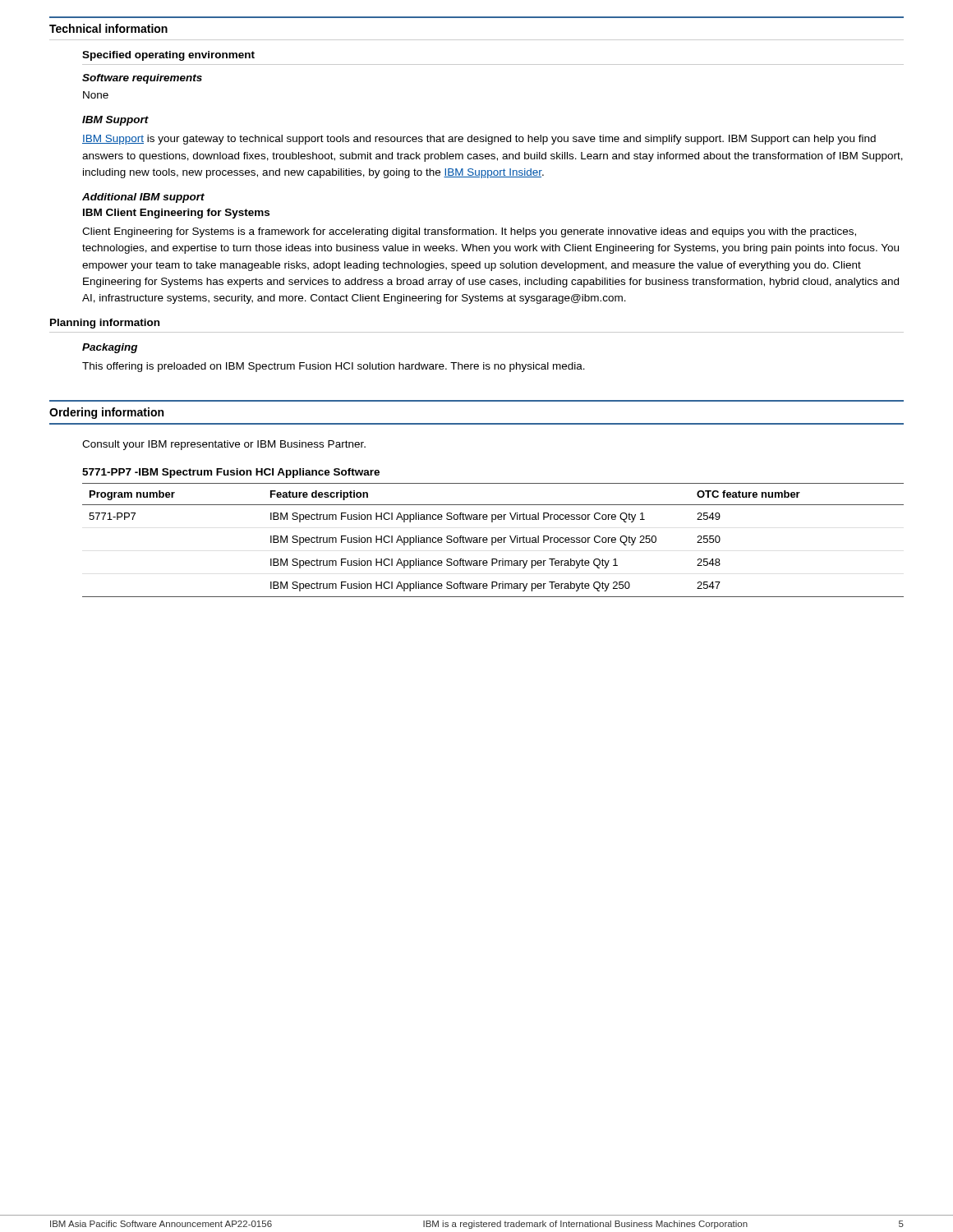This screenshot has width=953, height=1232.
Task: Select the passage starting "This offering is preloaded on IBM Spectrum Fusion"
Action: (334, 366)
